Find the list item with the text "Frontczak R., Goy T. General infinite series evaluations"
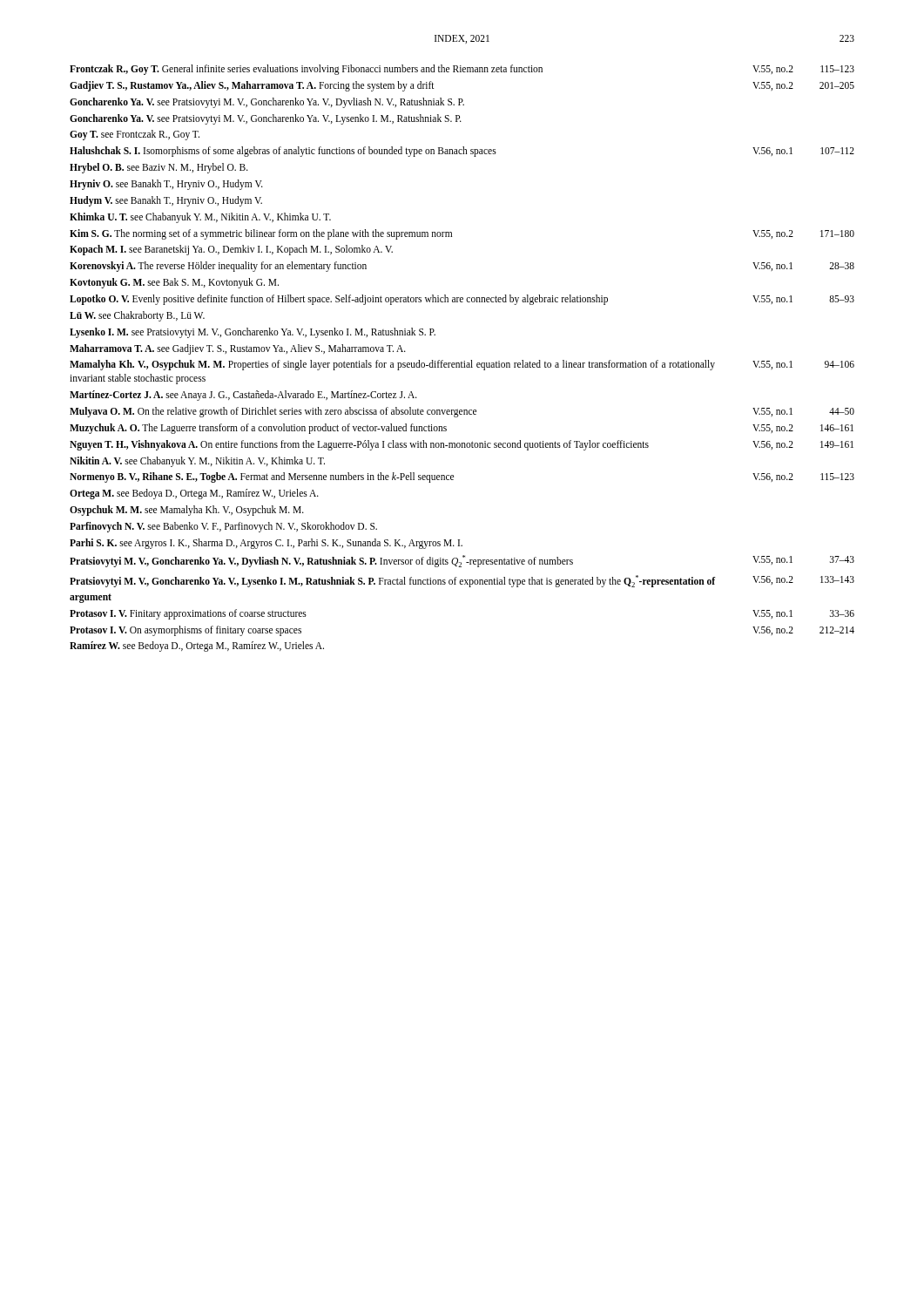The width and height of the screenshot is (924, 1307). point(462,70)
